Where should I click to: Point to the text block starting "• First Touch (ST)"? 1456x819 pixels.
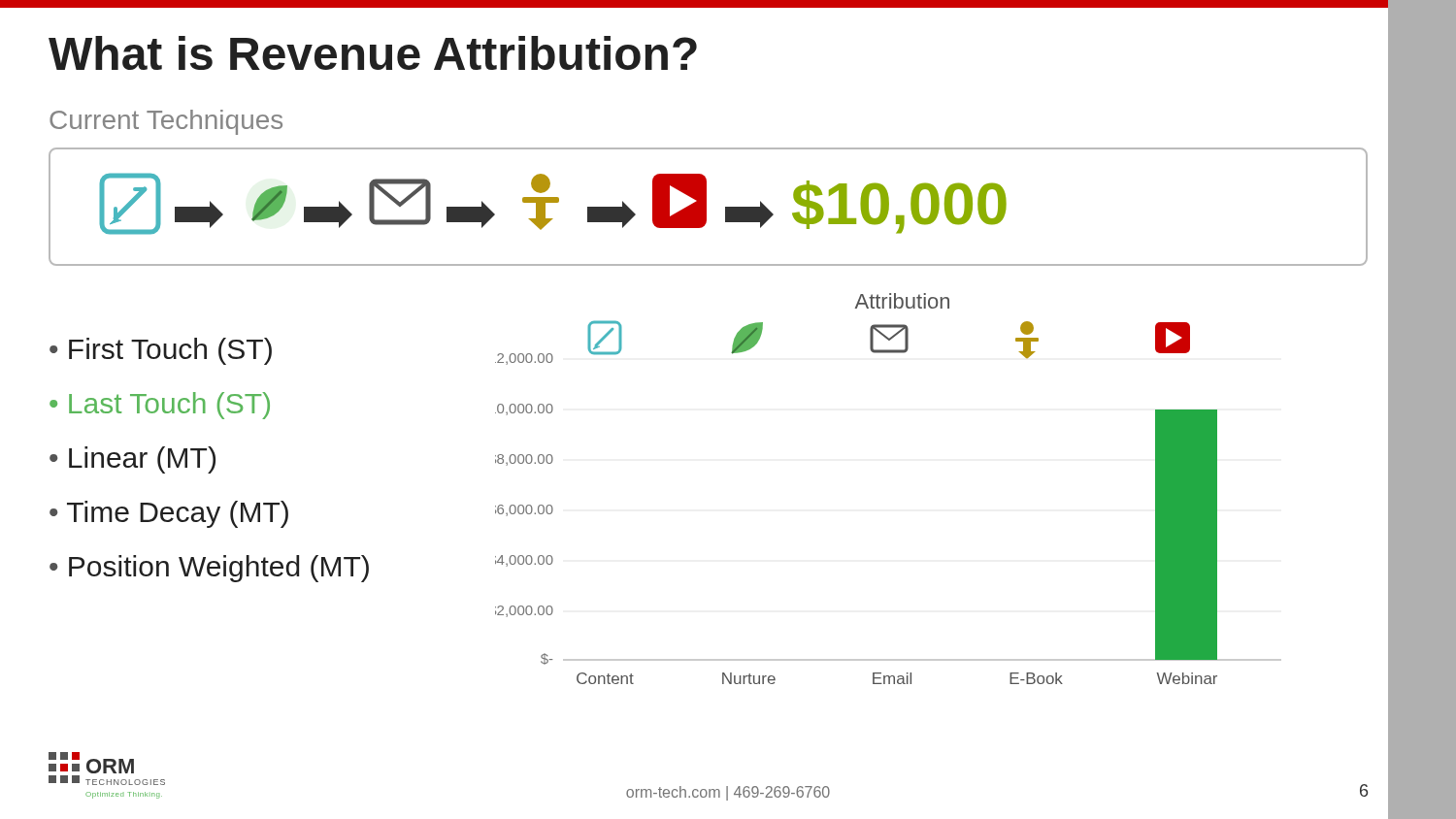(x=161, y=349)
